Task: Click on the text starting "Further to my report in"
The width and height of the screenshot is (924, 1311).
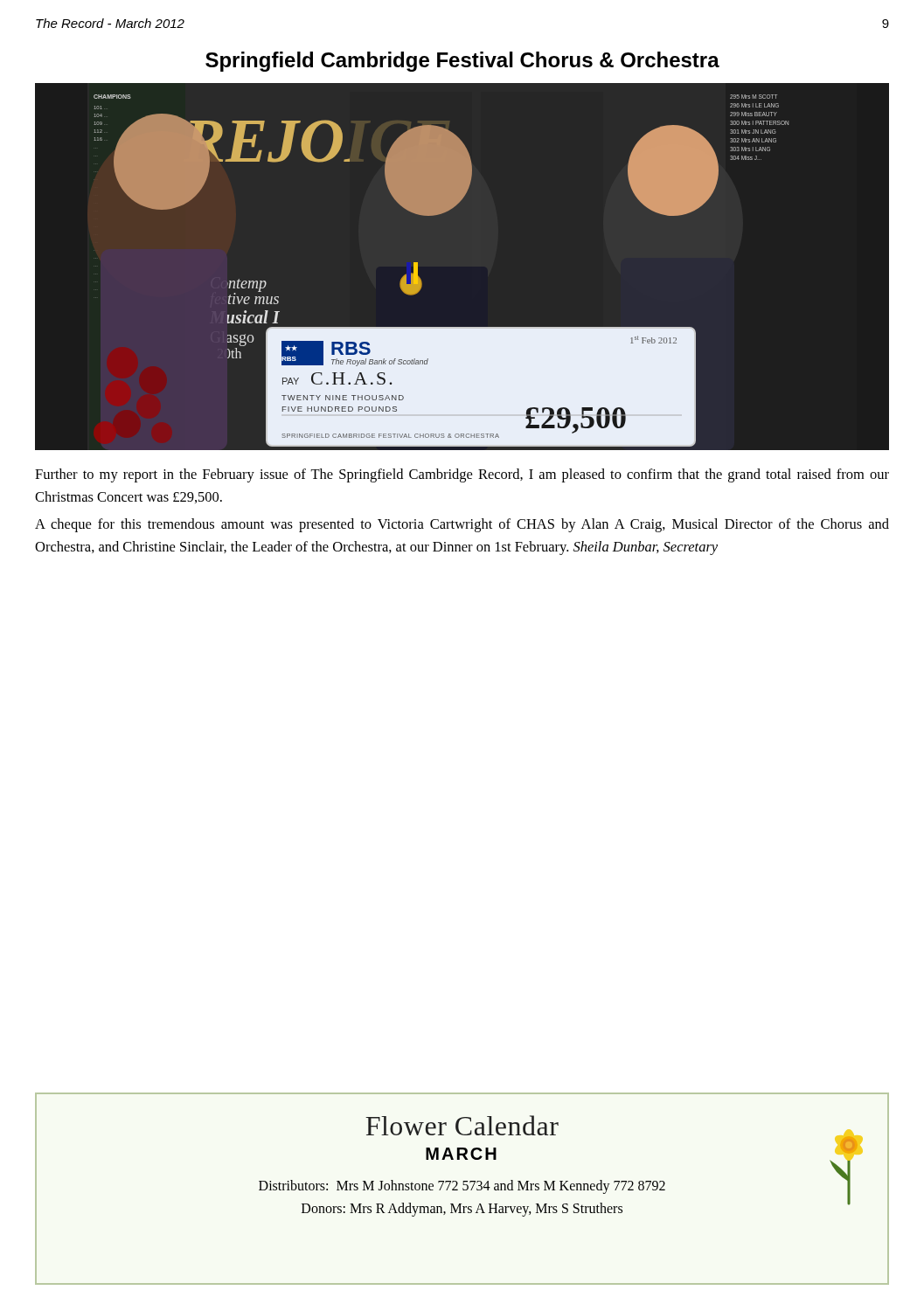Action: coord(462,511)
